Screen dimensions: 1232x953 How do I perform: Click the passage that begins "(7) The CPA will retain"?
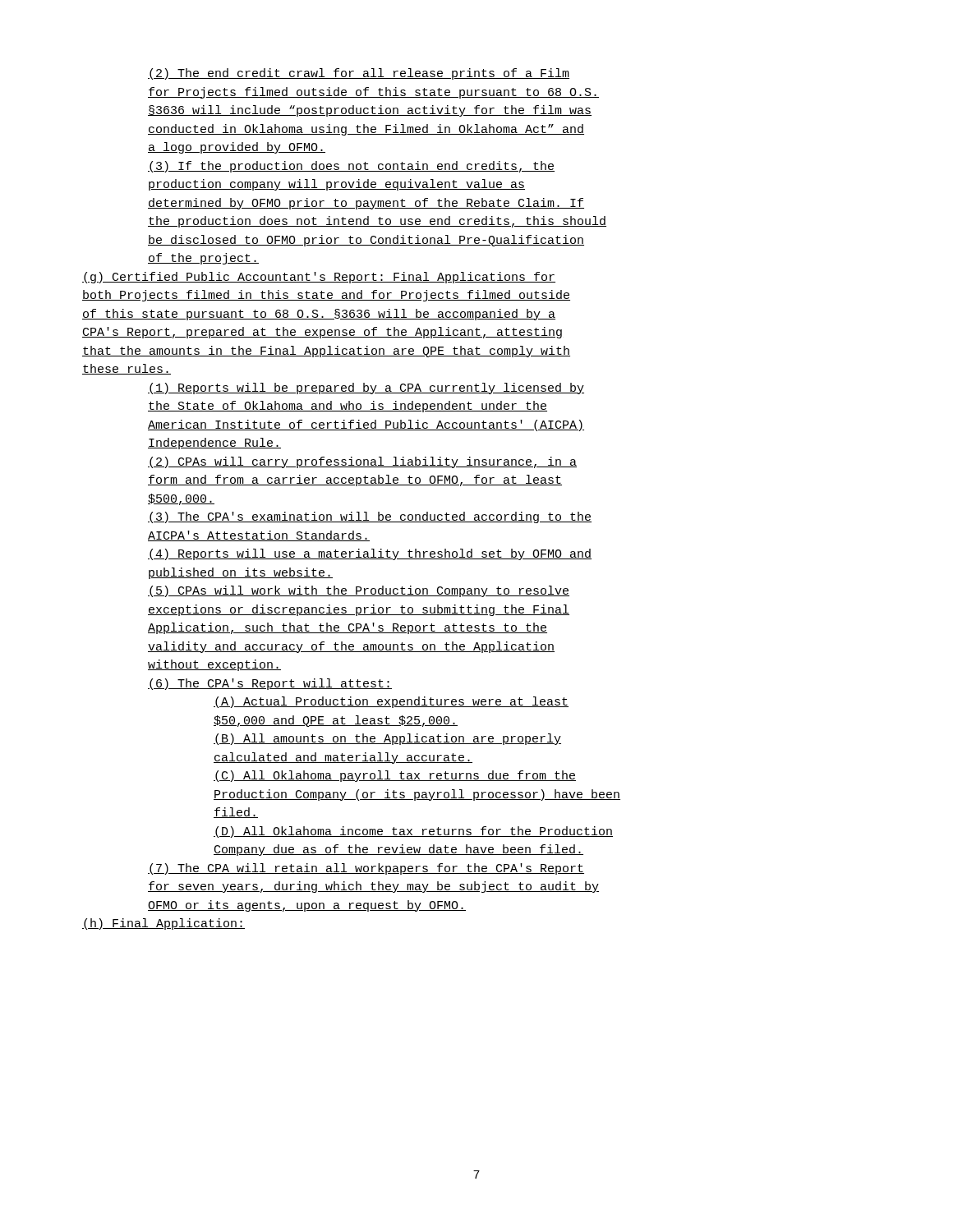(509, 888)
